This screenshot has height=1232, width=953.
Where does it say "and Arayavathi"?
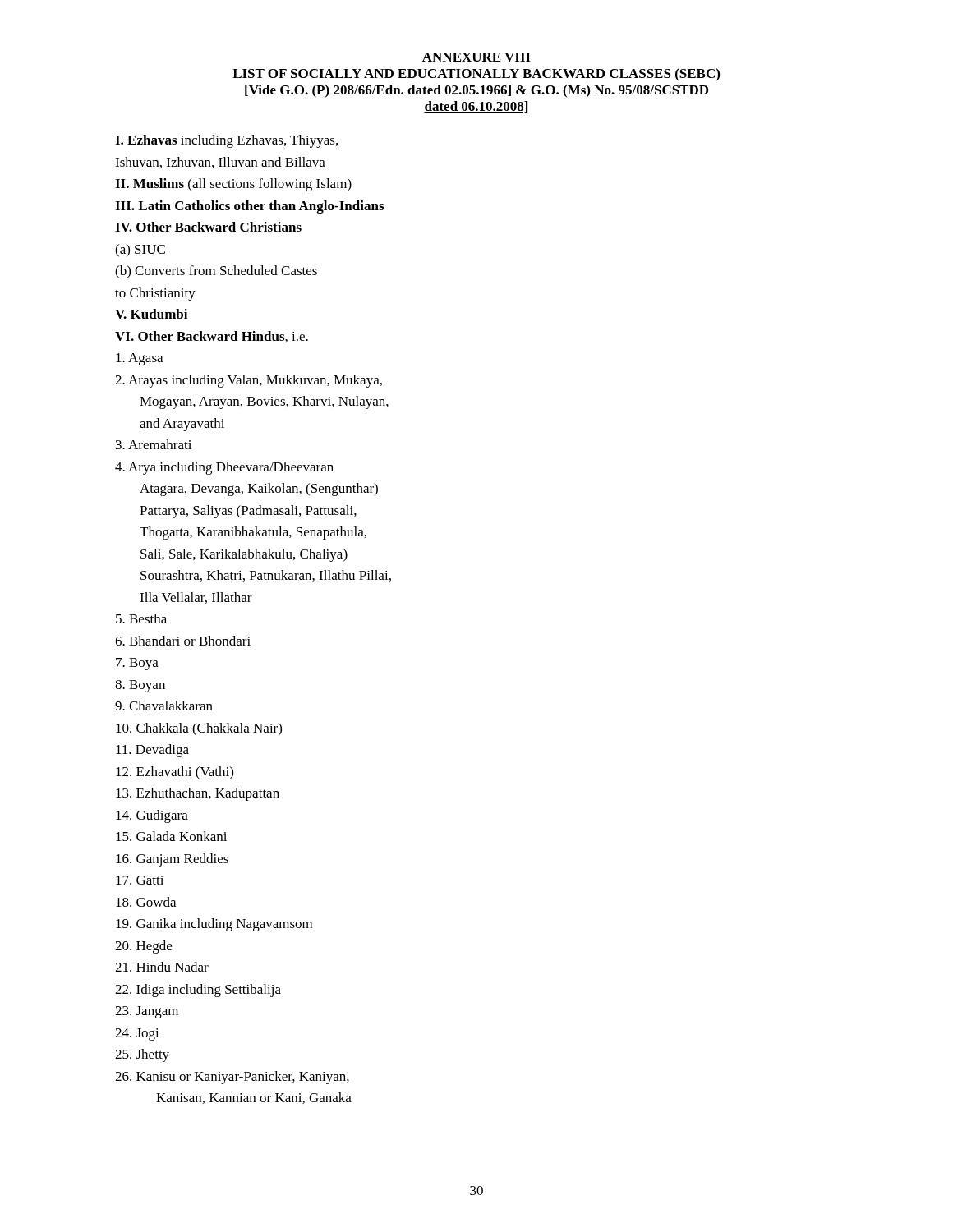coord(182,423)
